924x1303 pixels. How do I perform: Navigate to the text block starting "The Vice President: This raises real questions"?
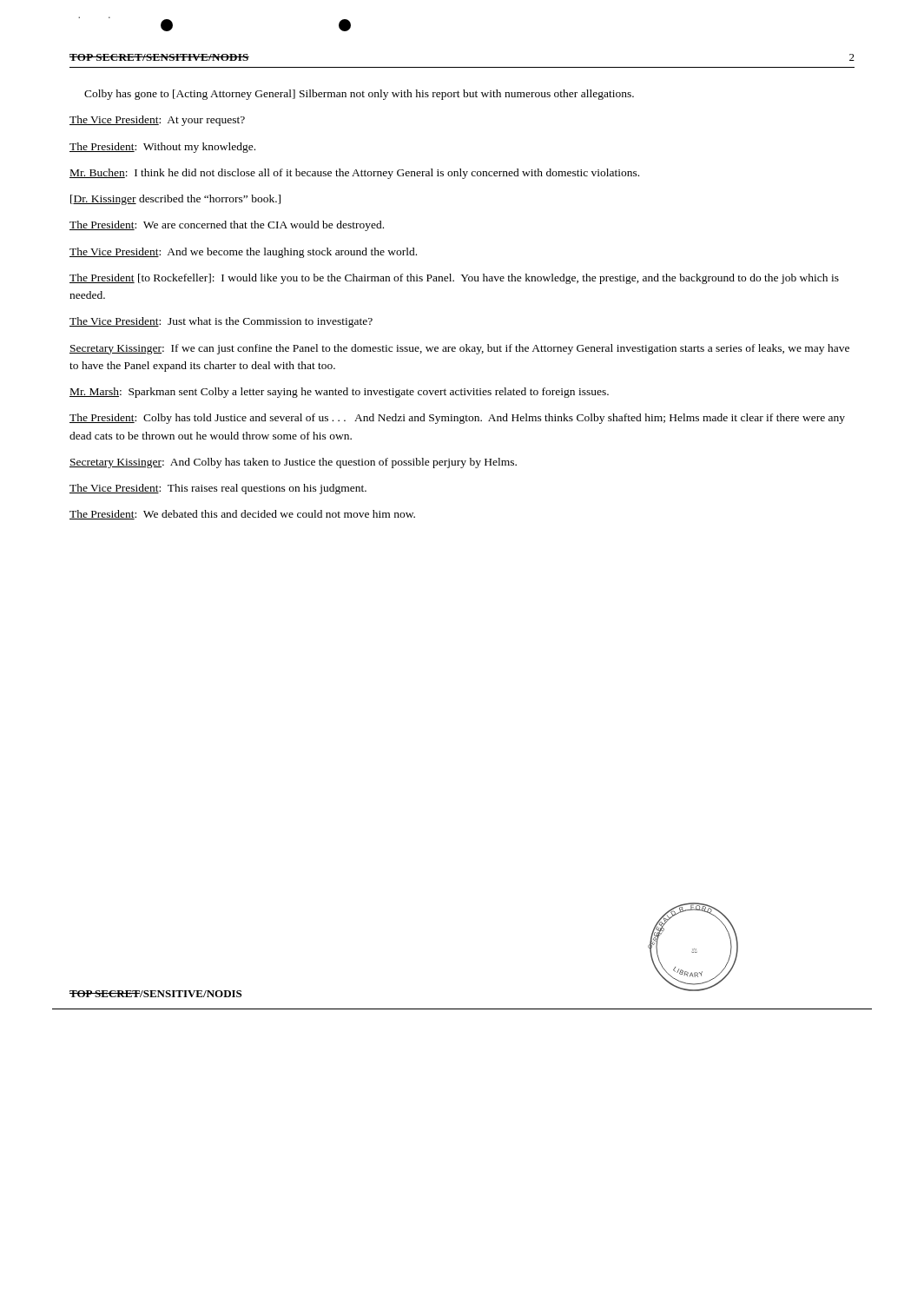[218, 488]
